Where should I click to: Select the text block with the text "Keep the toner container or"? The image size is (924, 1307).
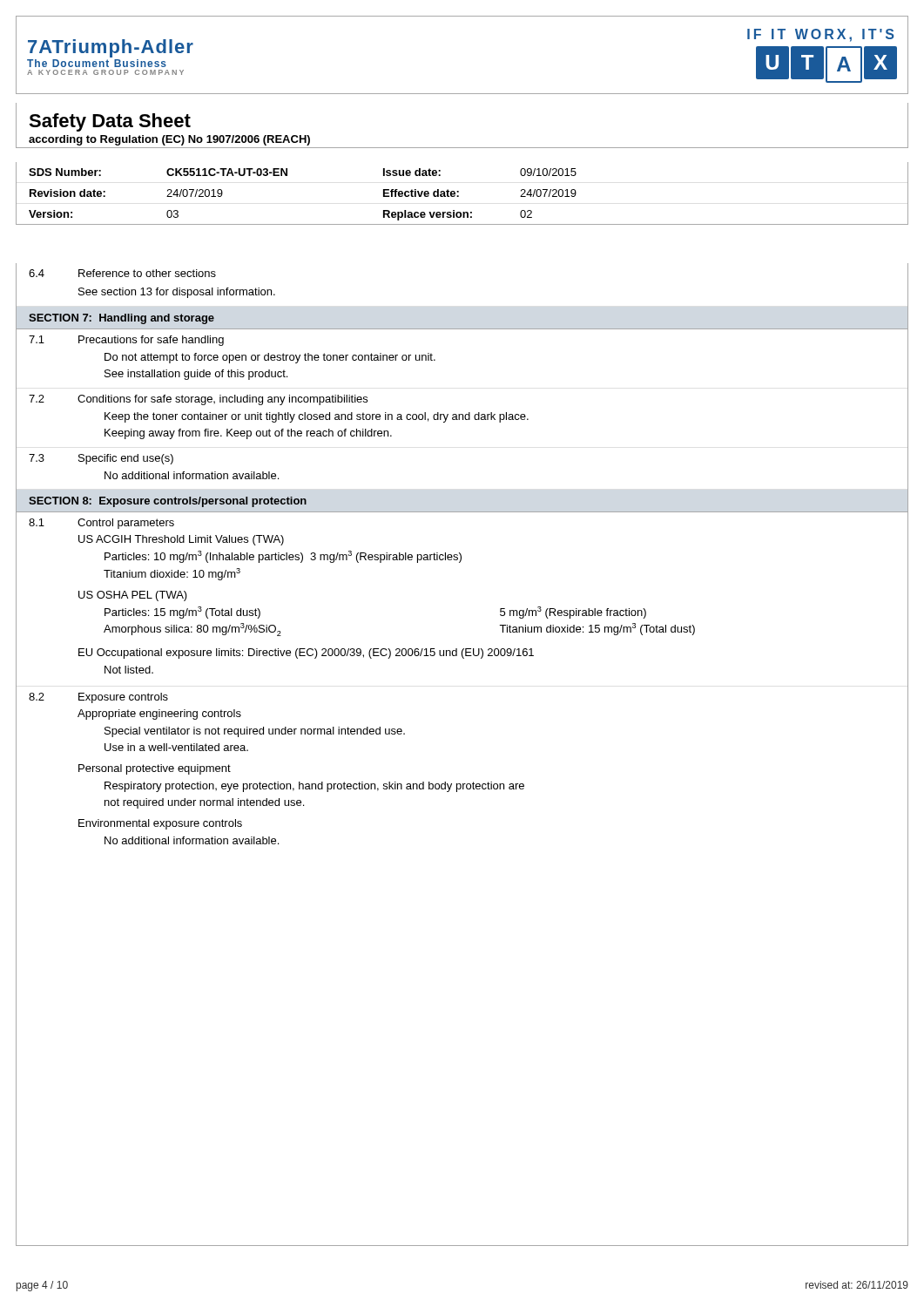[x=316, y=424]
